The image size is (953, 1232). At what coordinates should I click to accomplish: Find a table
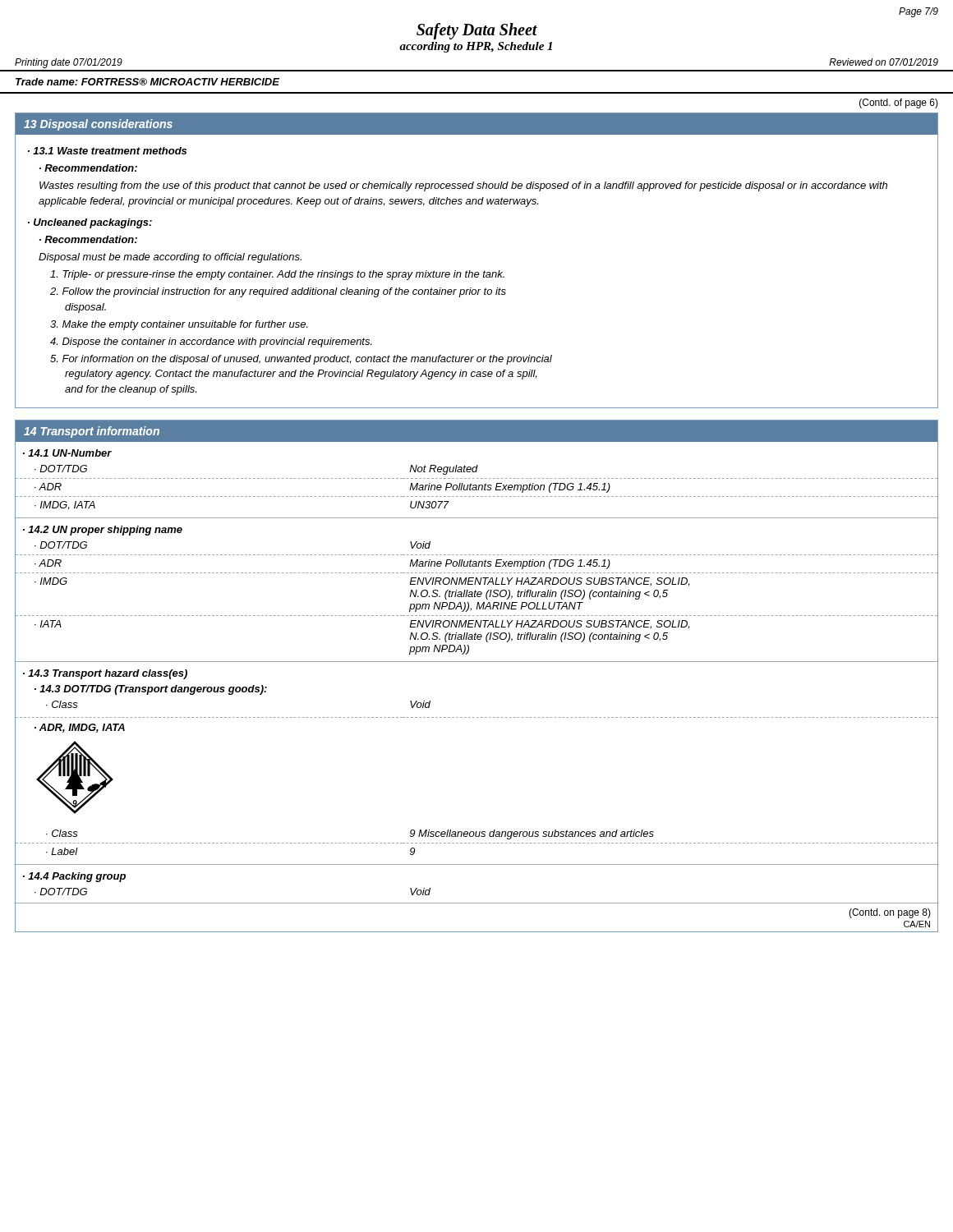[x=476, y=672]
